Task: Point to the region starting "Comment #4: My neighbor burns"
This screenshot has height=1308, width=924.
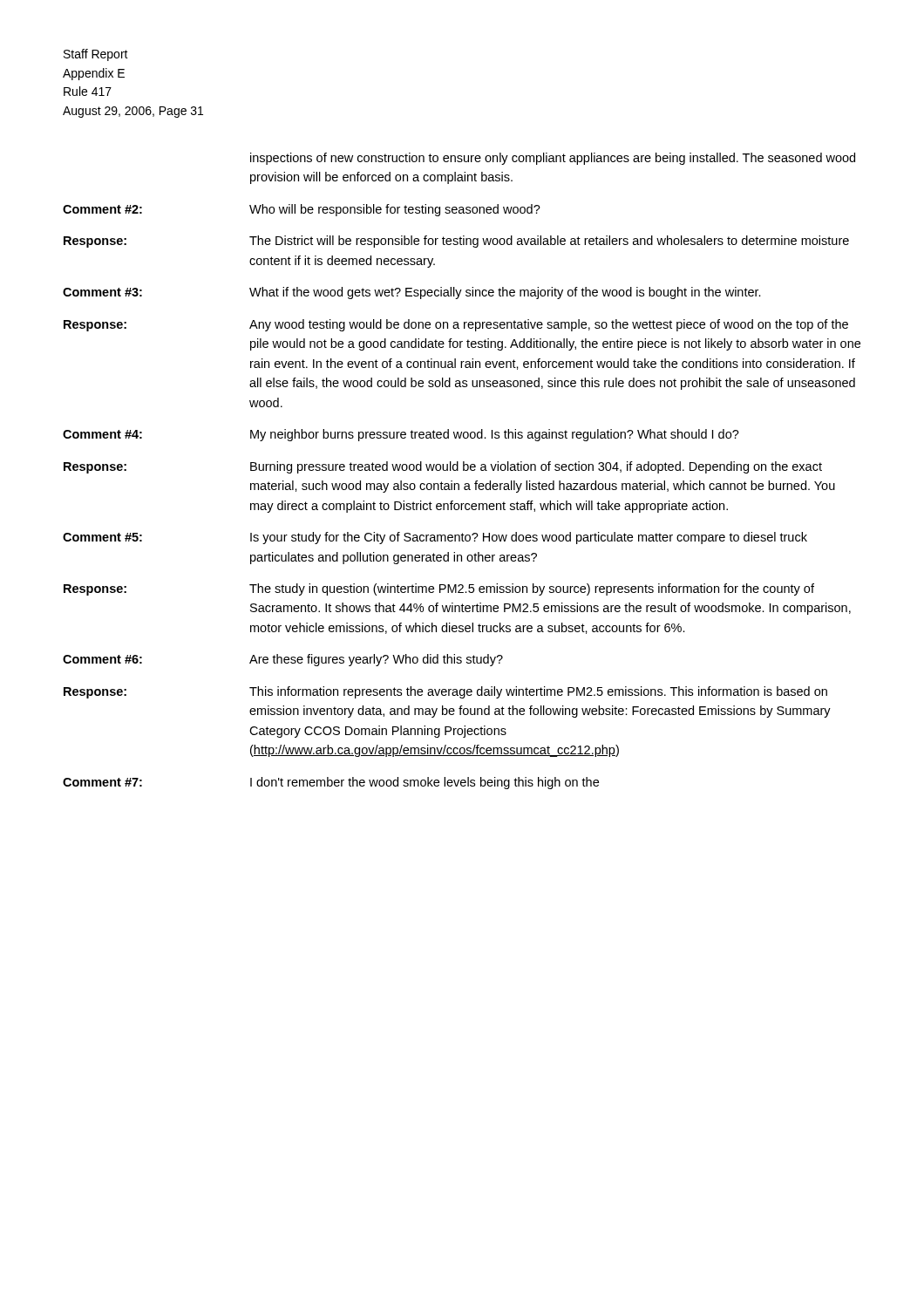Action: pyautogui.click(x=462, y=435)
